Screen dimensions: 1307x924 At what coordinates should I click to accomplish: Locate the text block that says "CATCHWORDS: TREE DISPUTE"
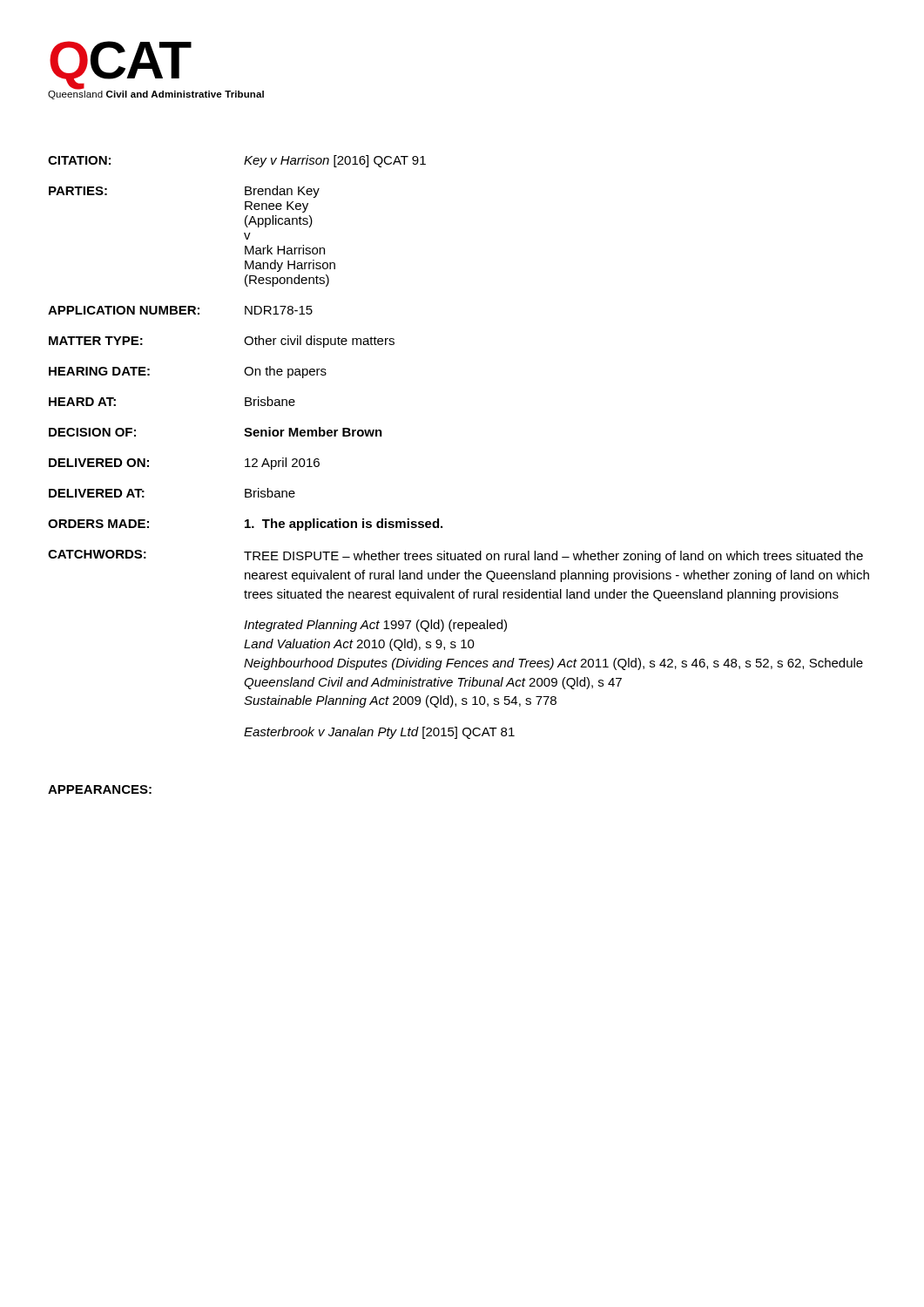[x=462, y=650]
